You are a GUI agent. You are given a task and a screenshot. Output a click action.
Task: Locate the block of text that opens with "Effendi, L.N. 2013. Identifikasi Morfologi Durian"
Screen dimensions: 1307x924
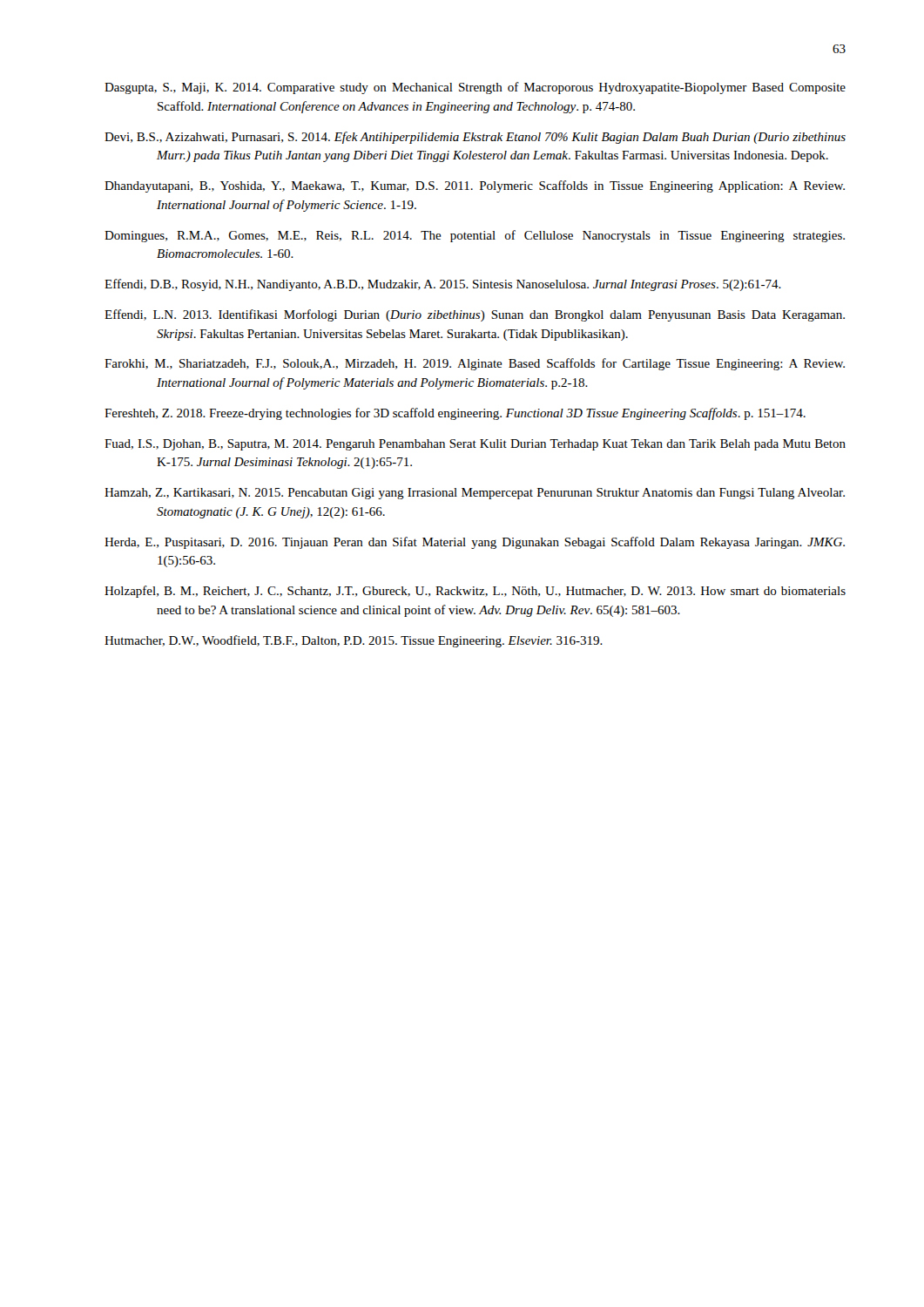point(475,324)
